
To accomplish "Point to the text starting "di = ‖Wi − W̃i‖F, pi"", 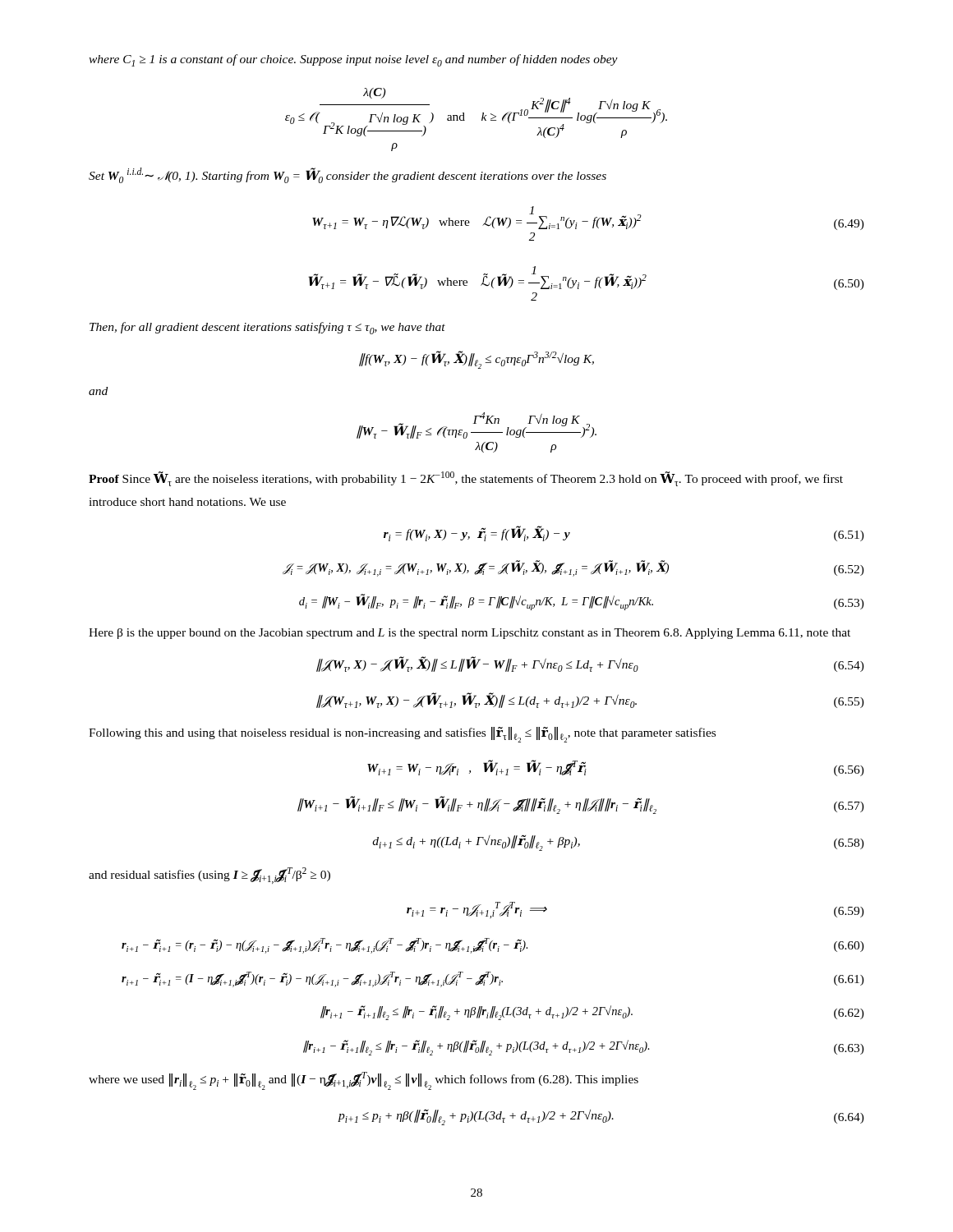I will tap(476, 602).
